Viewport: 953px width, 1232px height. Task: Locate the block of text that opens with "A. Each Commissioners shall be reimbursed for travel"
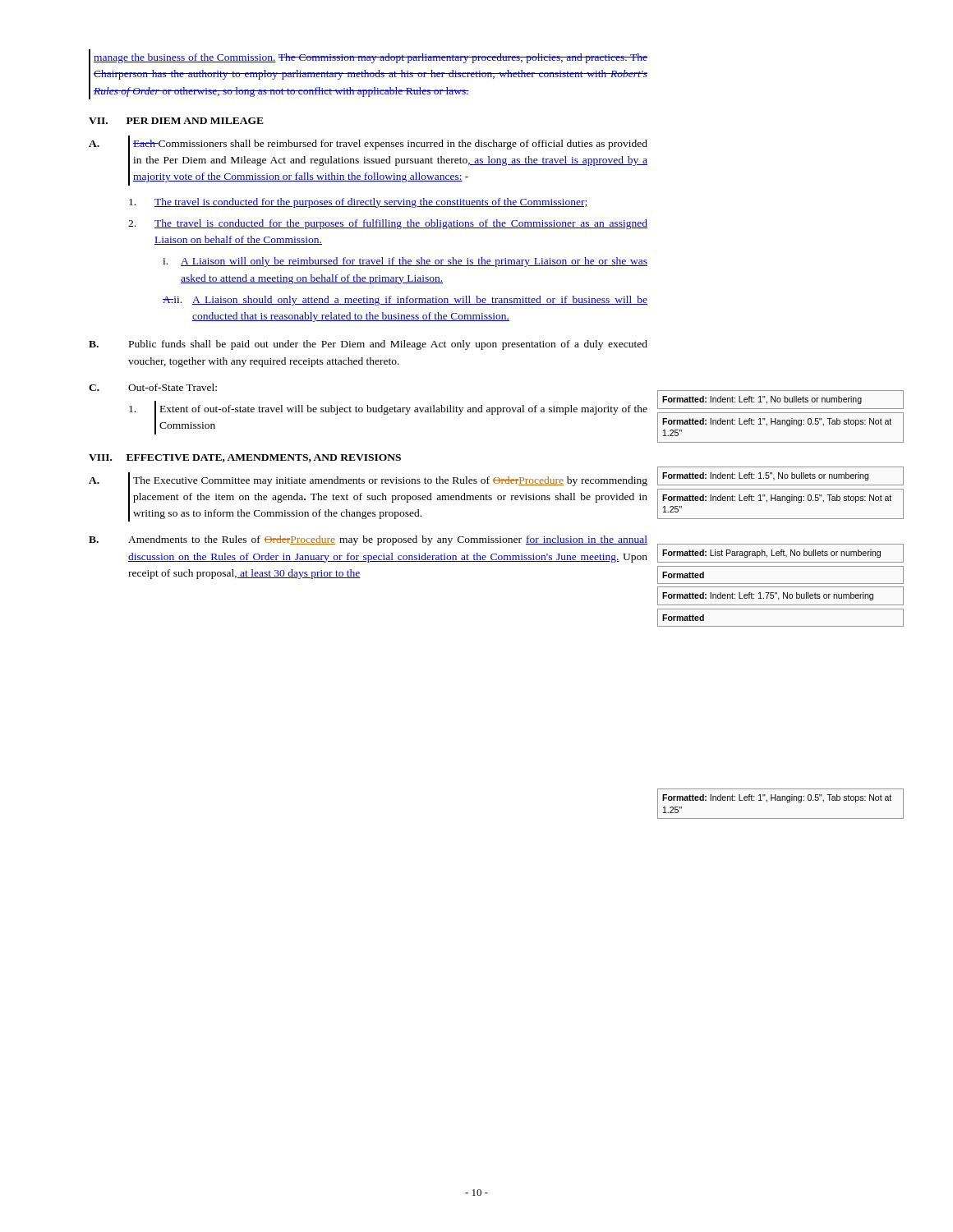[368, 160]
